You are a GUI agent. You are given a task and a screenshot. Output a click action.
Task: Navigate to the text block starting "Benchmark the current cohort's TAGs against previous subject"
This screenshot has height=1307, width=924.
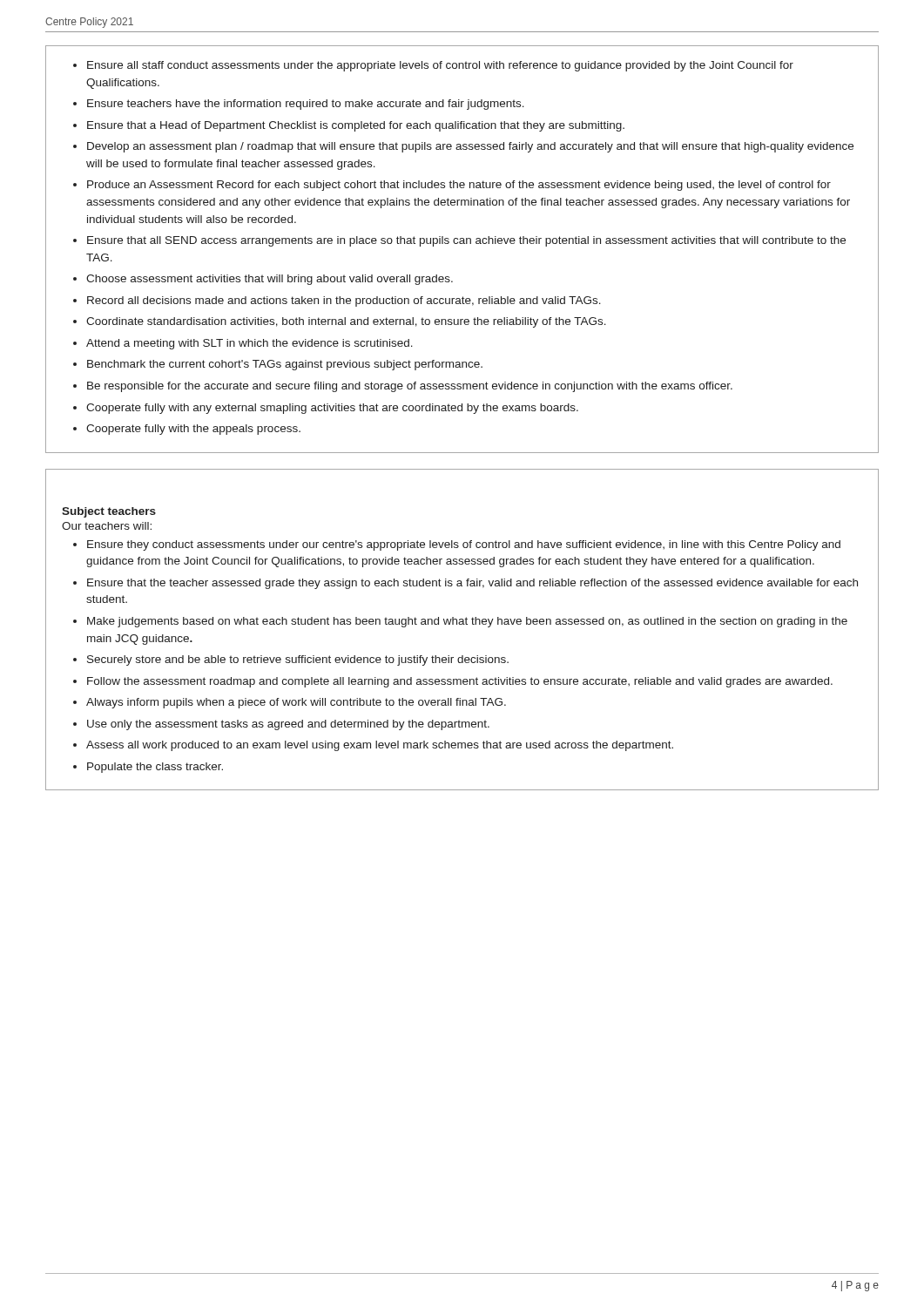285,364
